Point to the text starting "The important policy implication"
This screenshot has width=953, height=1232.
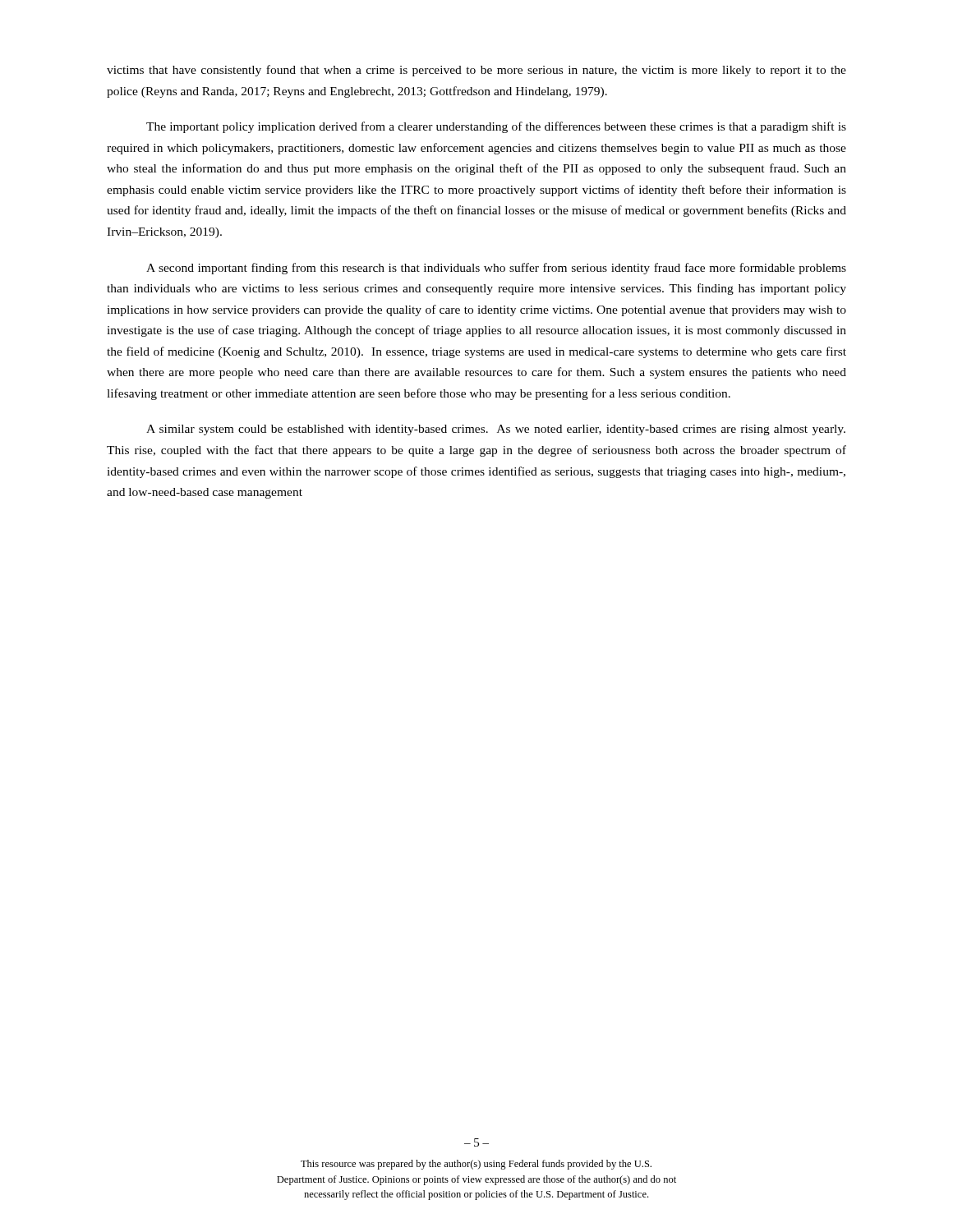click(476, 179)
